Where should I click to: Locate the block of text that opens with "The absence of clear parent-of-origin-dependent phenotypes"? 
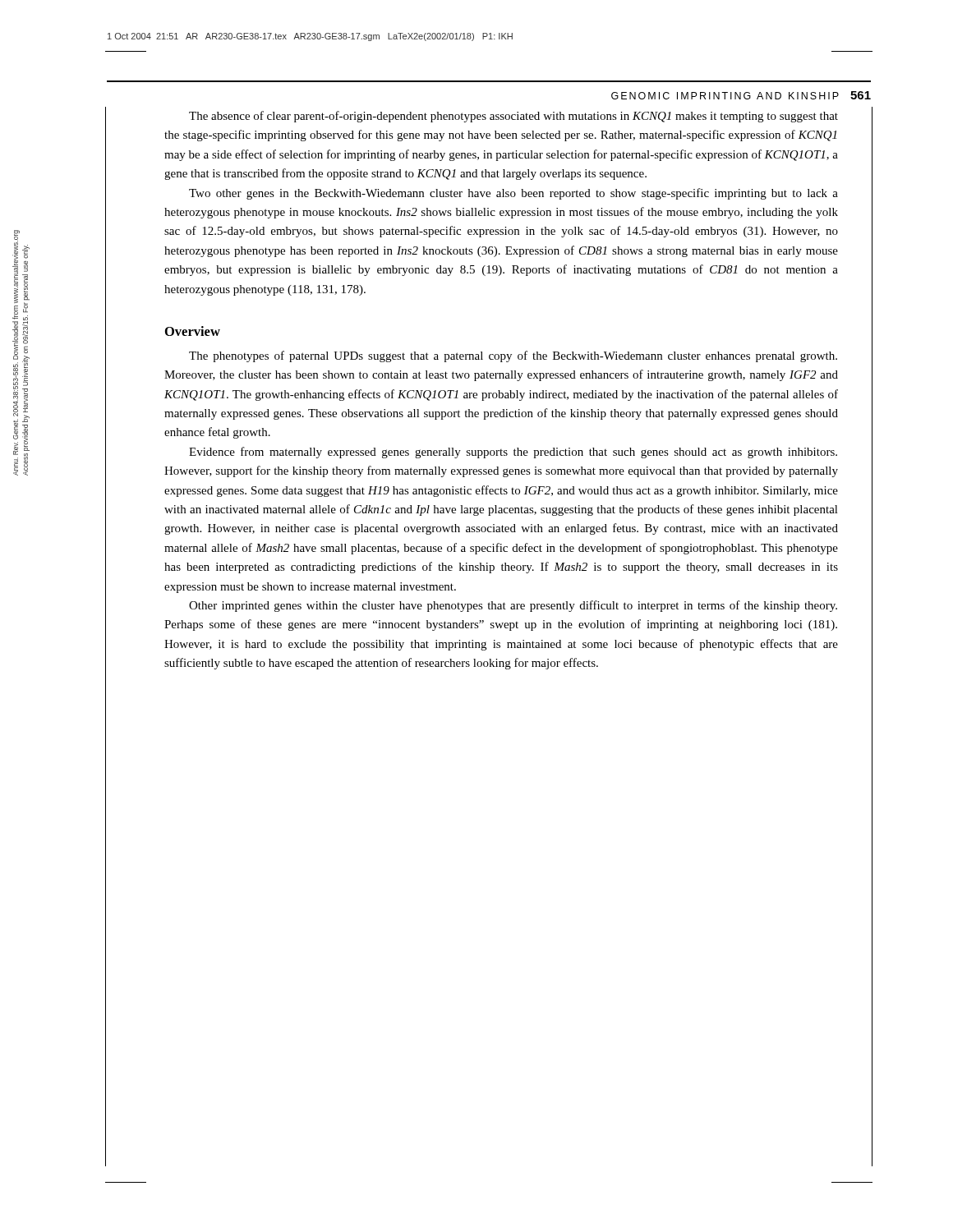point(501,145)
